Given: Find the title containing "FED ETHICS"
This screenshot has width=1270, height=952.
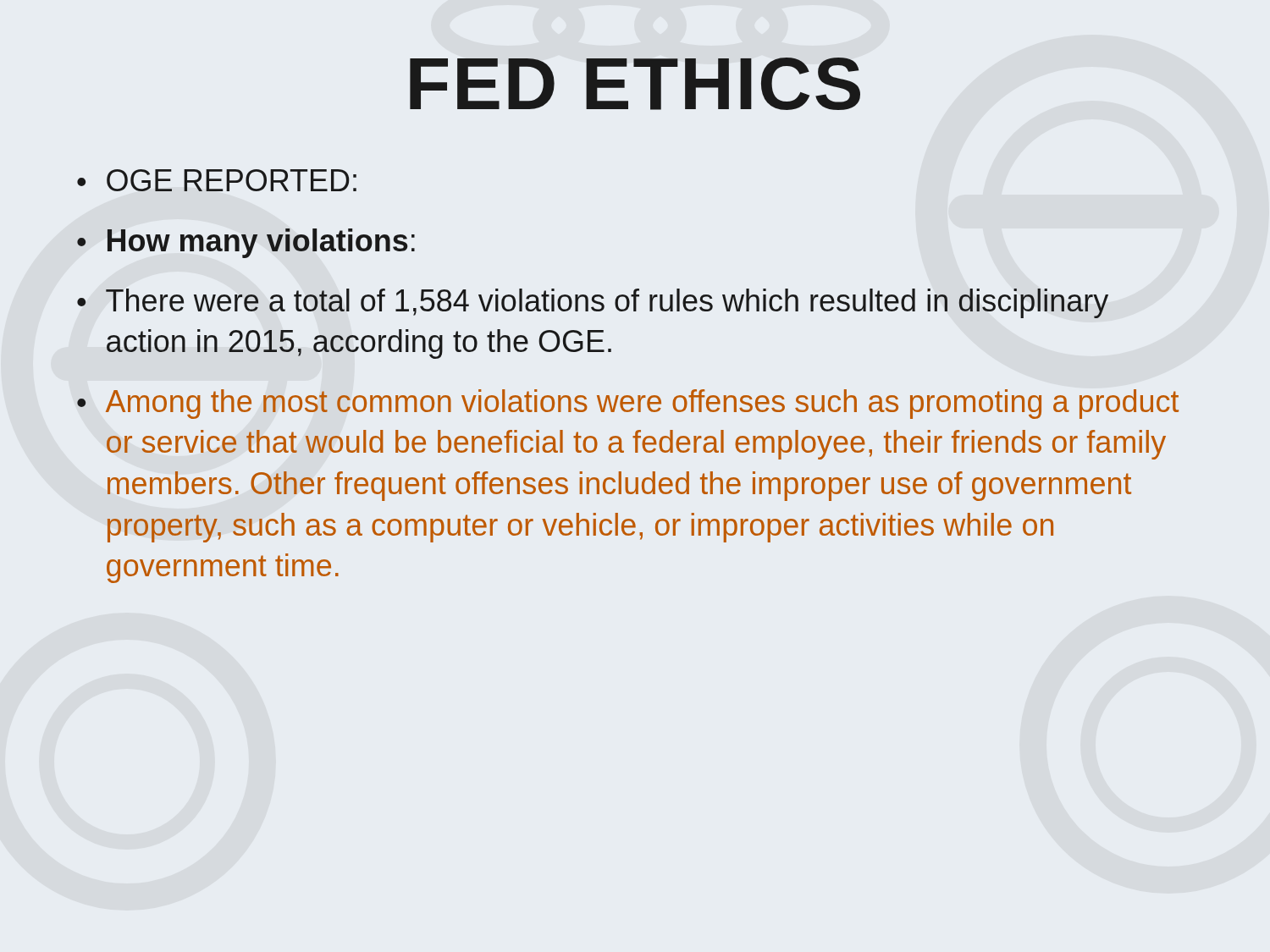Looking at the screenshot, I should pos(635,83).
